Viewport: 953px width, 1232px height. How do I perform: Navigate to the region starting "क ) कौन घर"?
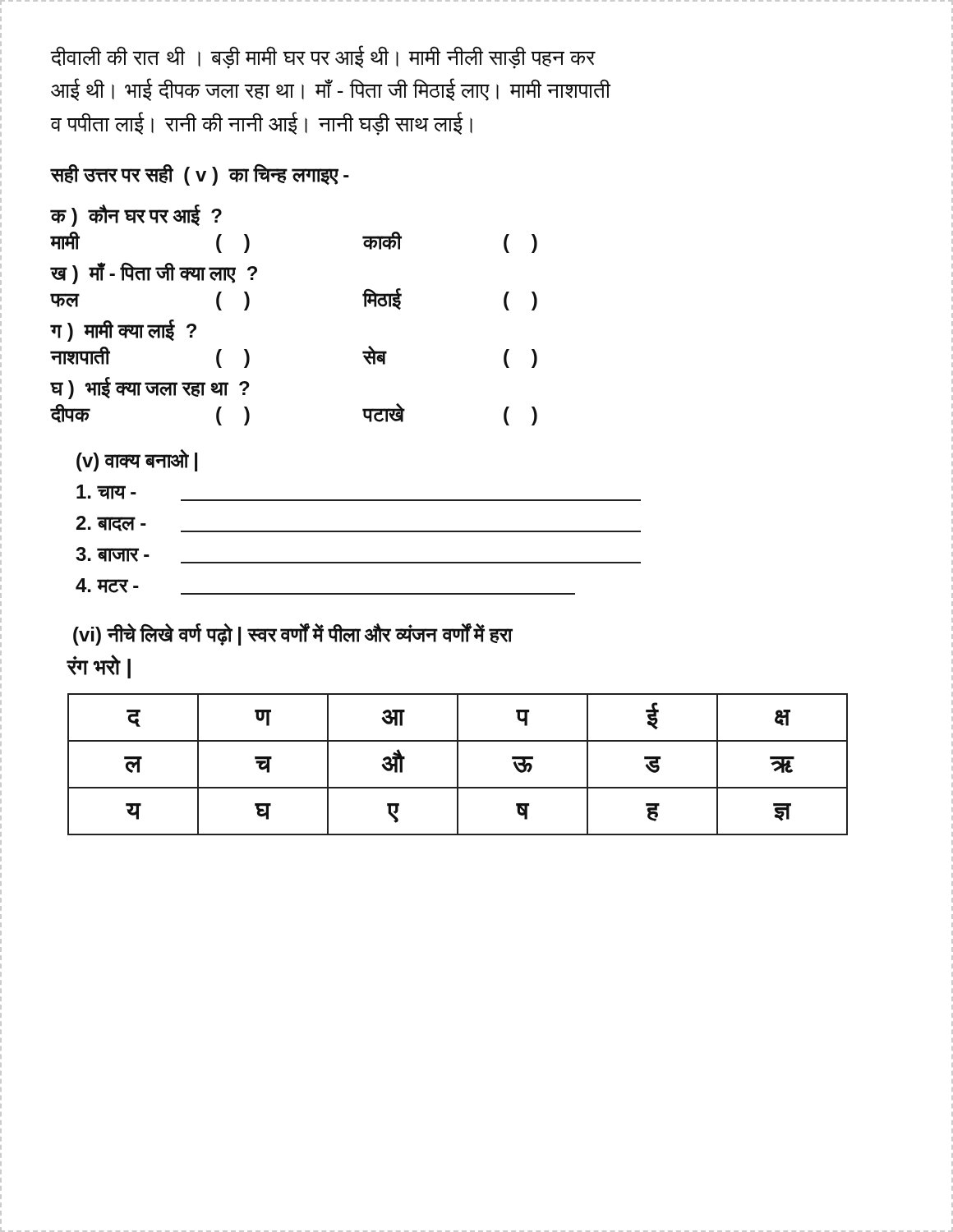137,215
